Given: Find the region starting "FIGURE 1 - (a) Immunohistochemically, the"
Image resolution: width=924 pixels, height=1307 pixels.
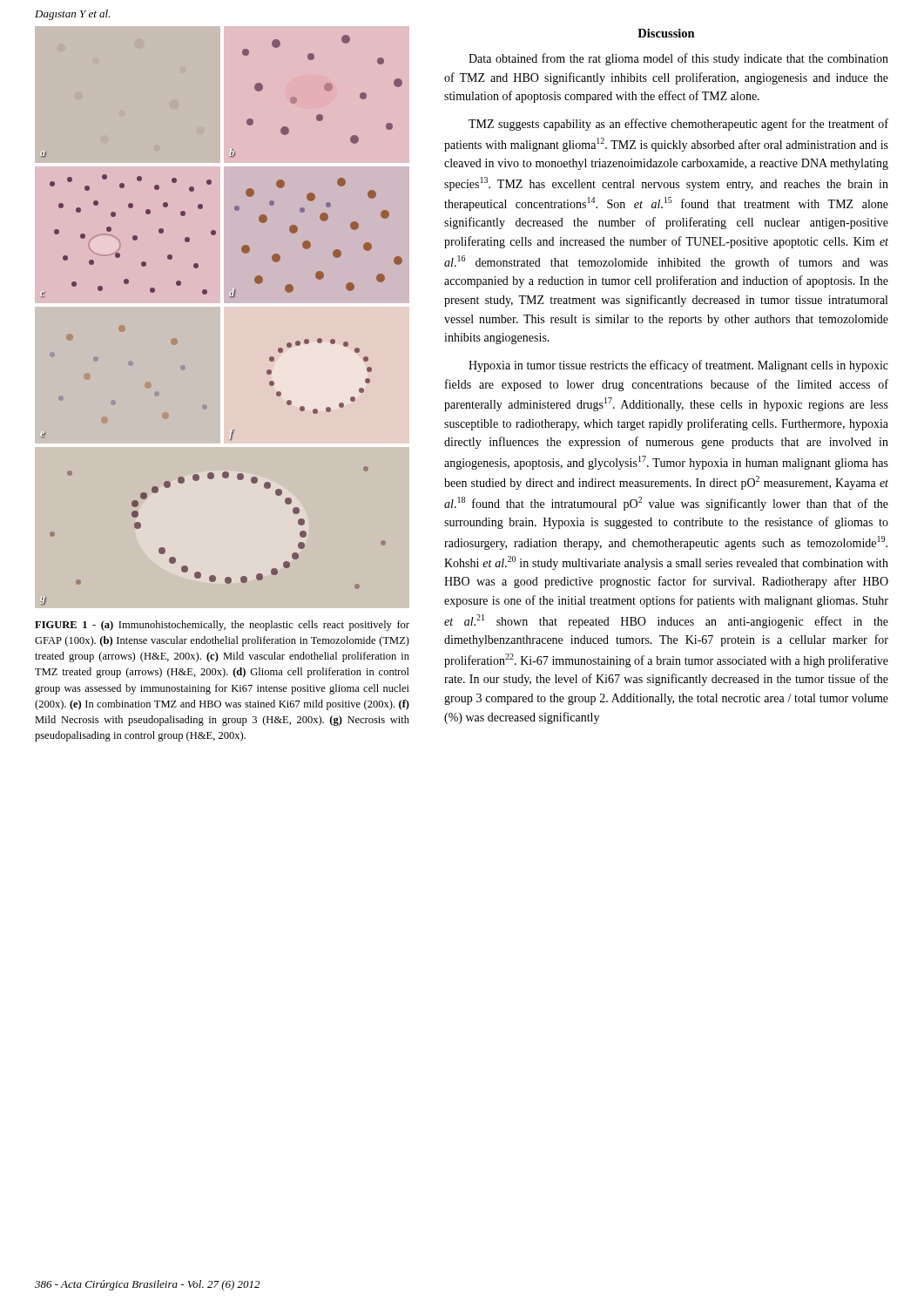Looking at the screenshot, I should tap(222, 680).
